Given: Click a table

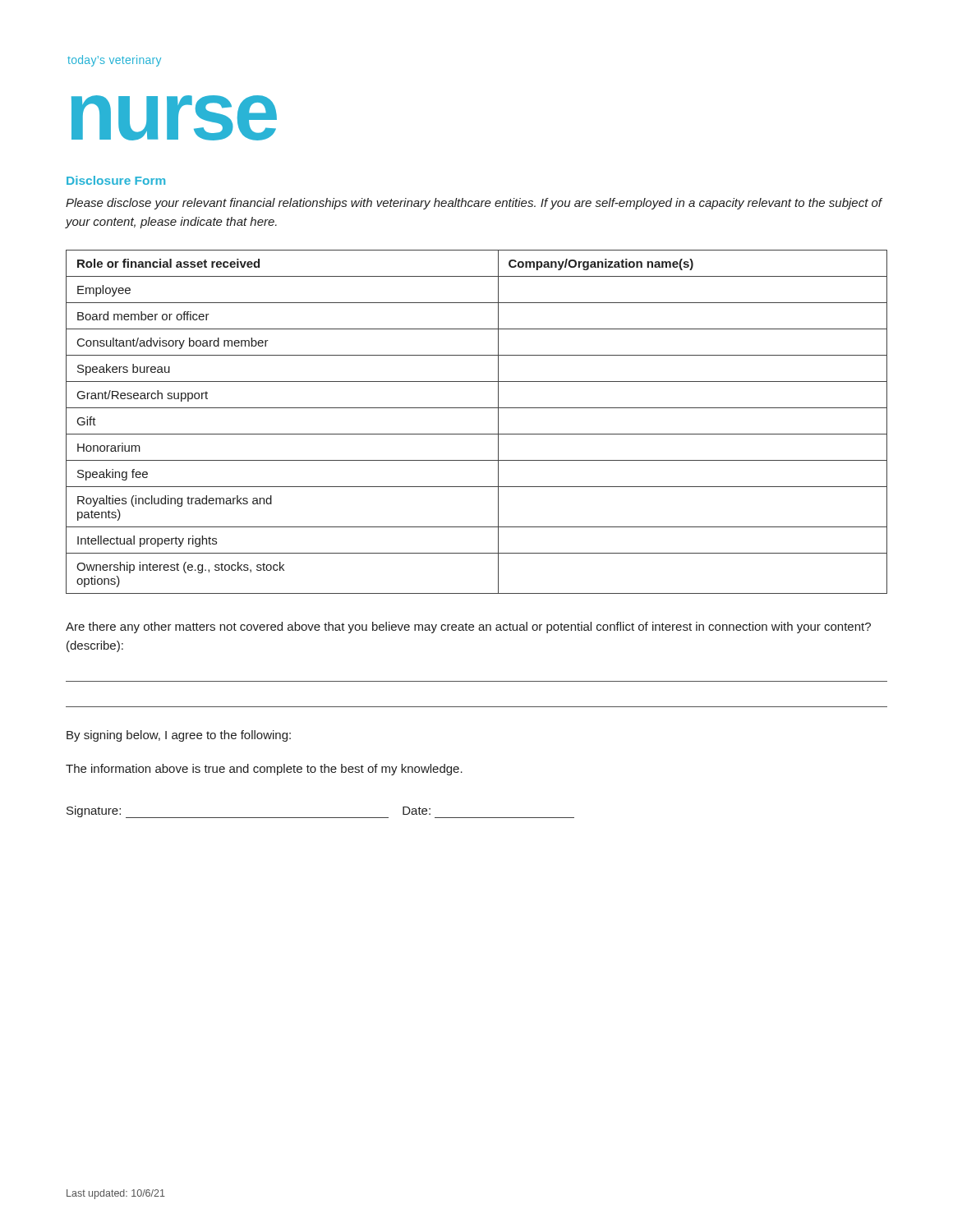Looking at the screenshot, I should 476,421.
